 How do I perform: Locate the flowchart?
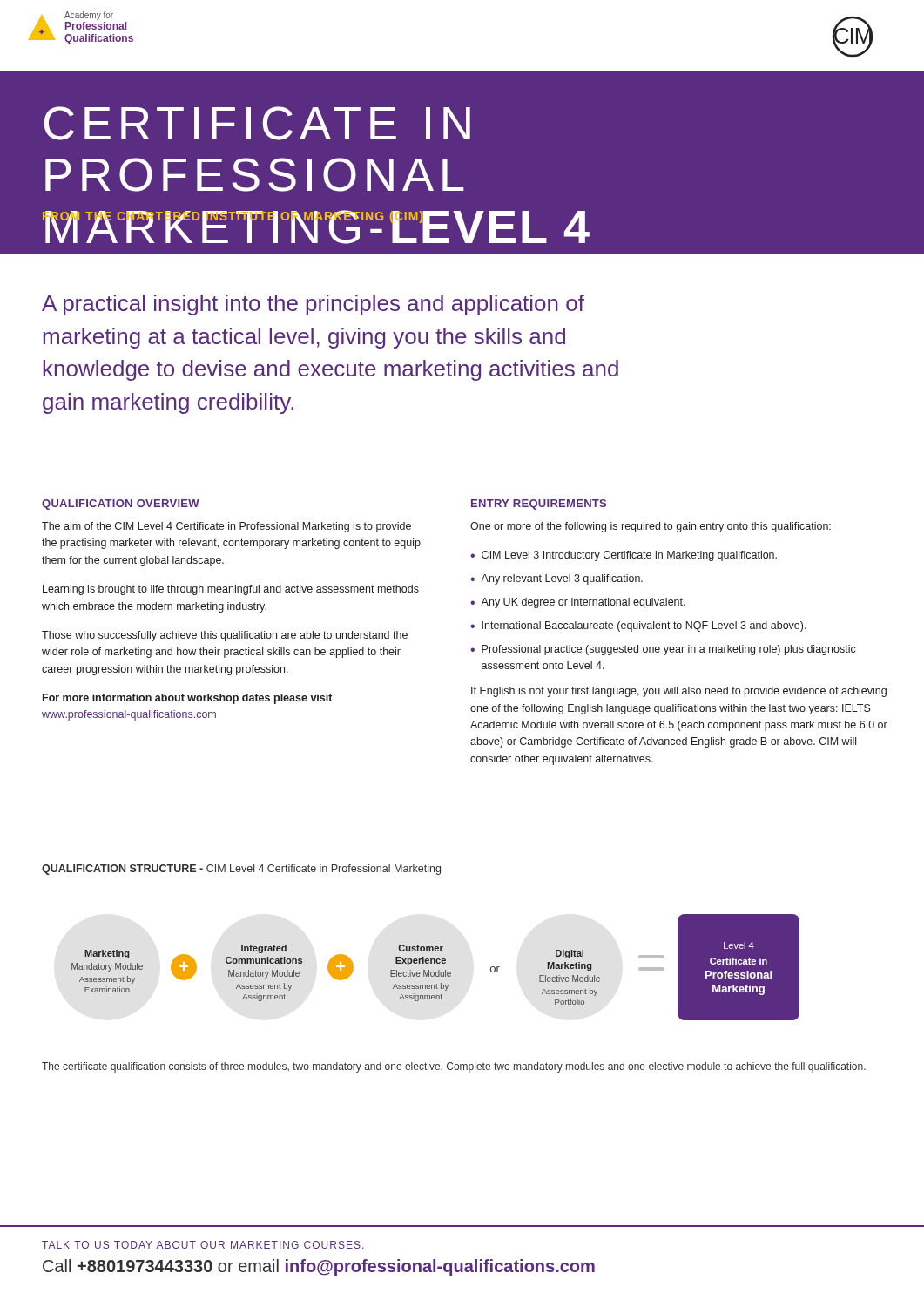point(462,967)
